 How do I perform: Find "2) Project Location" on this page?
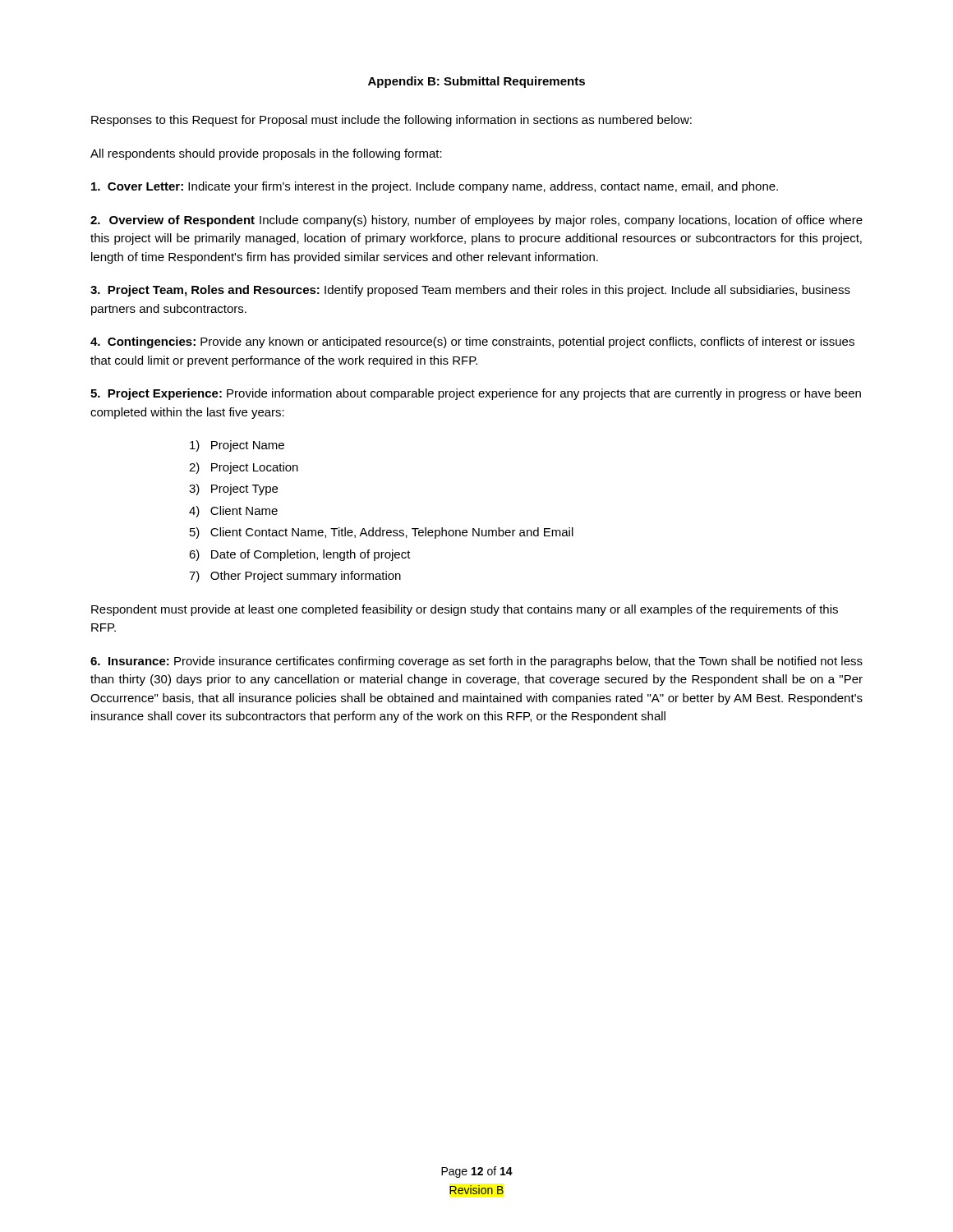(x=244, y=466)
